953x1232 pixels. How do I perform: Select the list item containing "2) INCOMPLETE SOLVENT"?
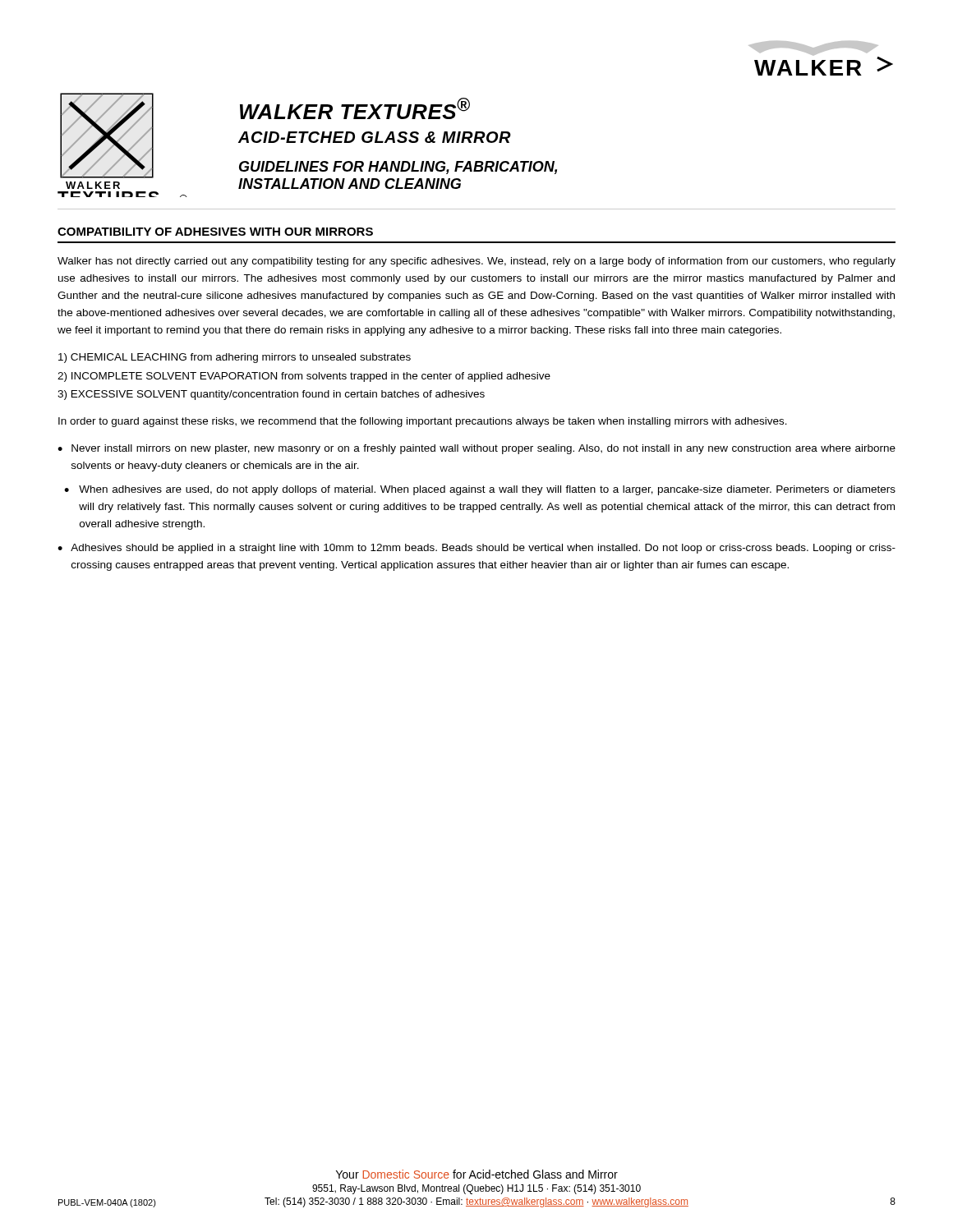tap(304, 375)
